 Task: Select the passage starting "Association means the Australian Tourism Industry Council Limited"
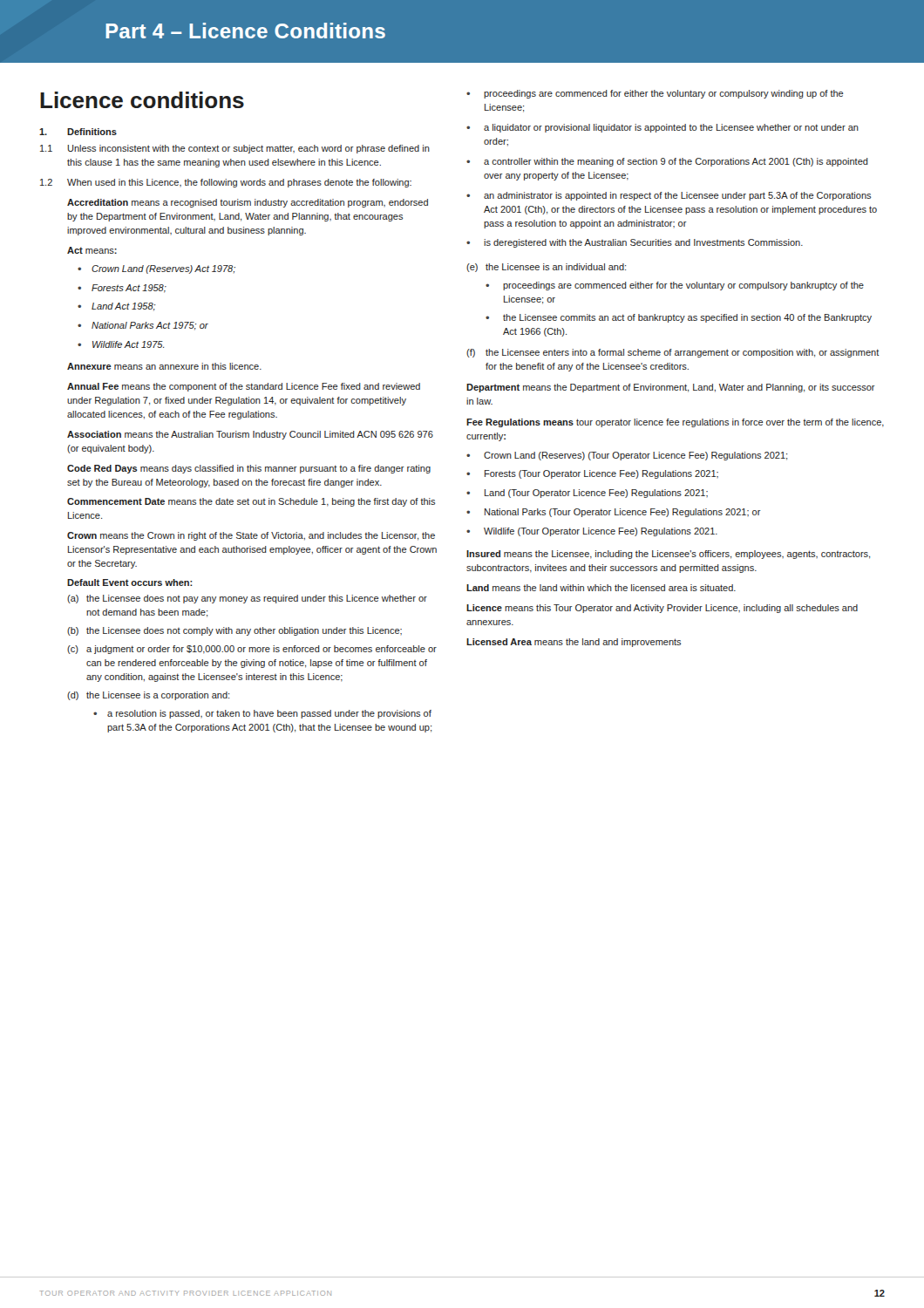pyautogui.click(x=250, y=441)
